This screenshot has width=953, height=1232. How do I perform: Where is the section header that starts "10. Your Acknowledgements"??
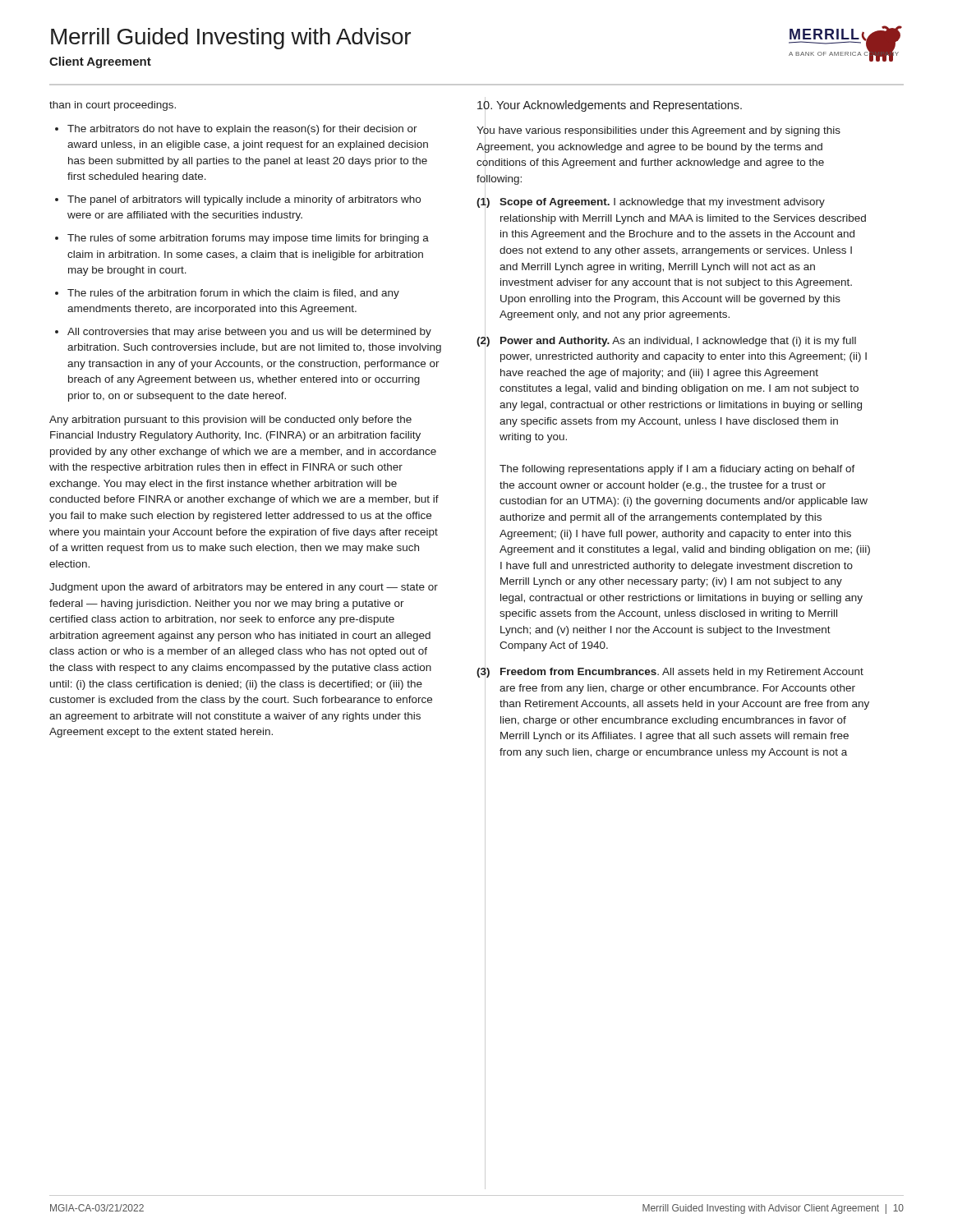click(610, 106)
